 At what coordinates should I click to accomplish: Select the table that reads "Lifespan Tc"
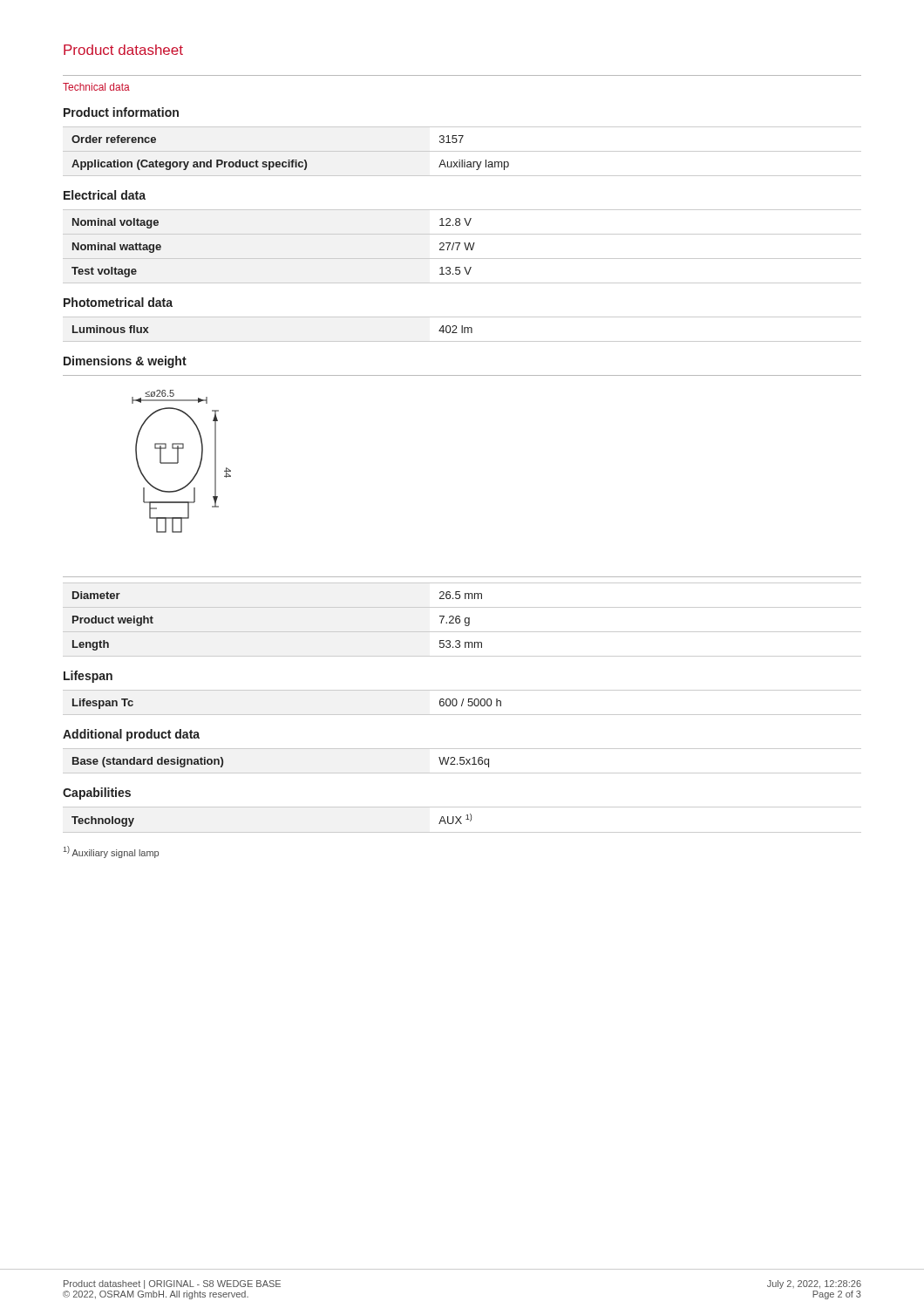pyautogui.click(x=462, y=702)
